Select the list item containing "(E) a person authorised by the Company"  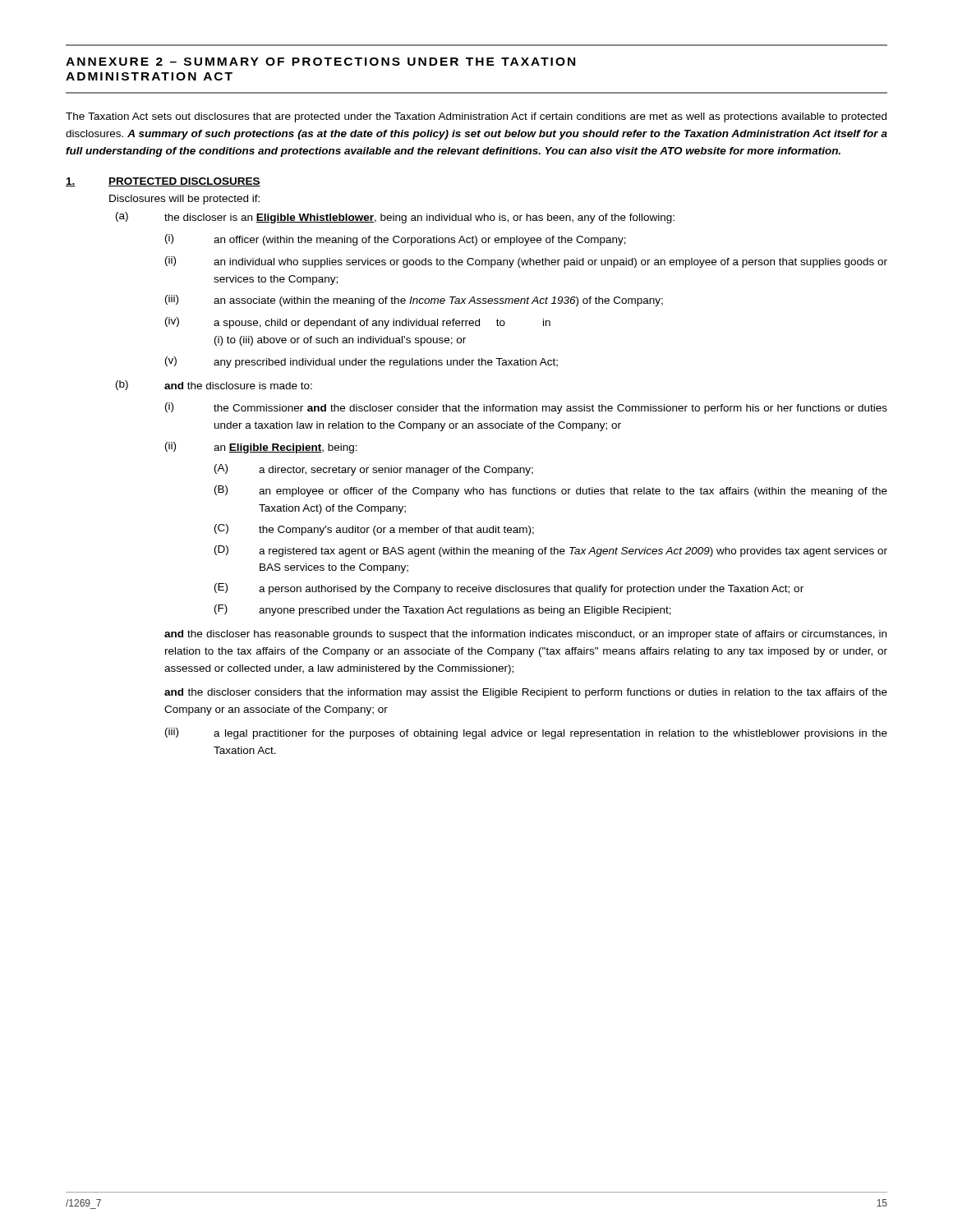pyautogui.click(x=550, y=590)
